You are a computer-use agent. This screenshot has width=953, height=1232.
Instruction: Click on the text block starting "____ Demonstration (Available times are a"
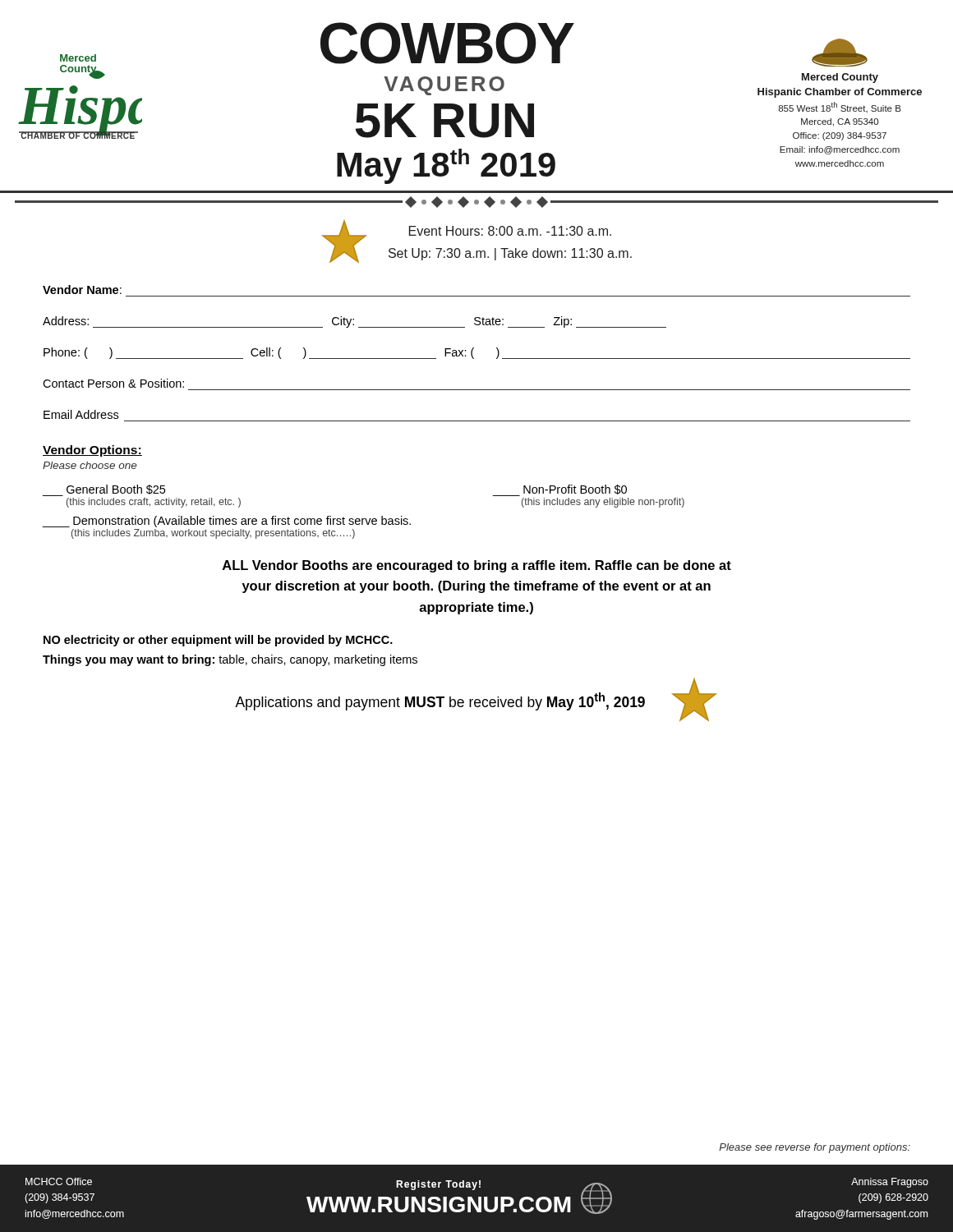[226, 522]
